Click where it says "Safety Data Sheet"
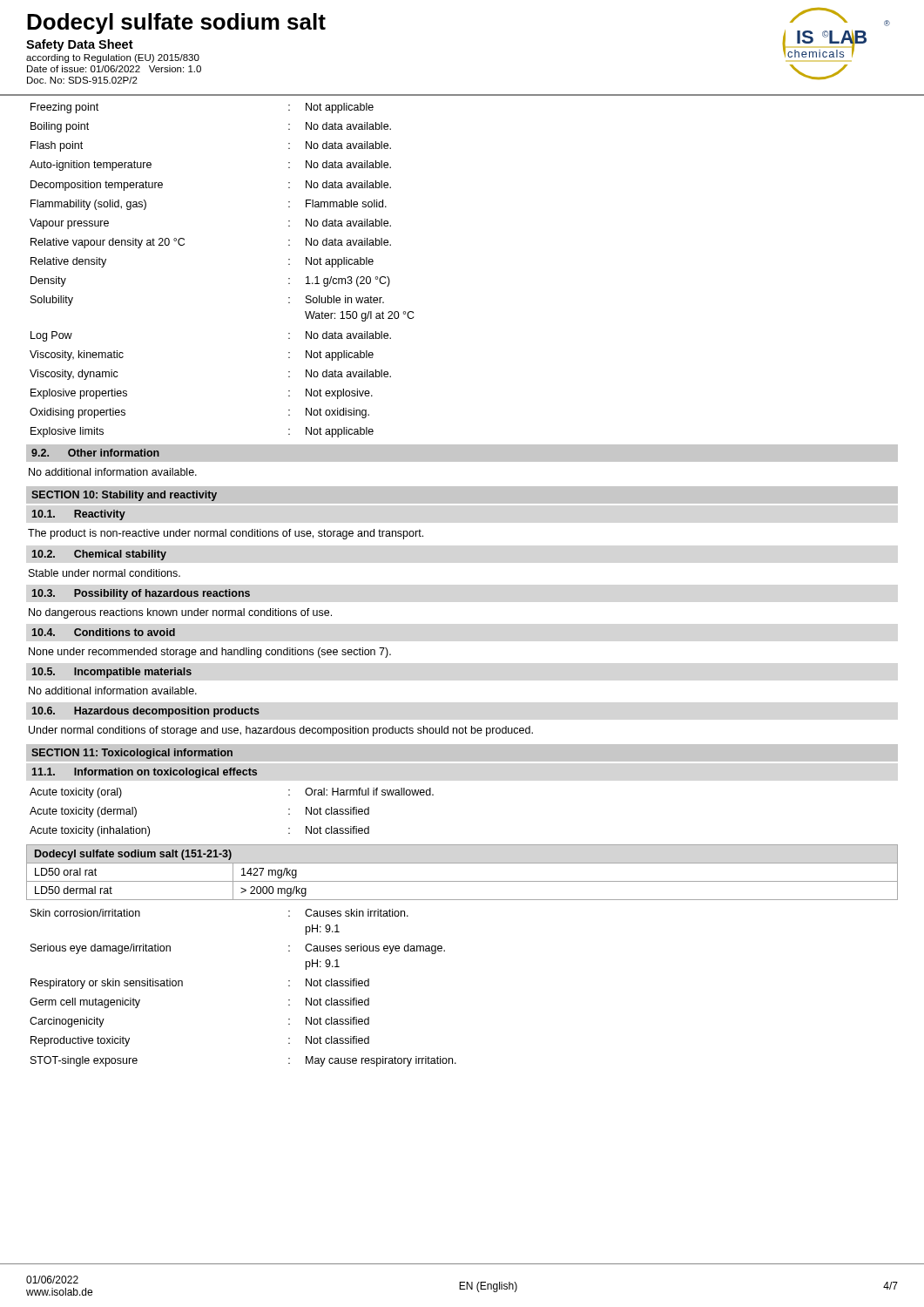Screen dimensions: 1307x924 79,45
